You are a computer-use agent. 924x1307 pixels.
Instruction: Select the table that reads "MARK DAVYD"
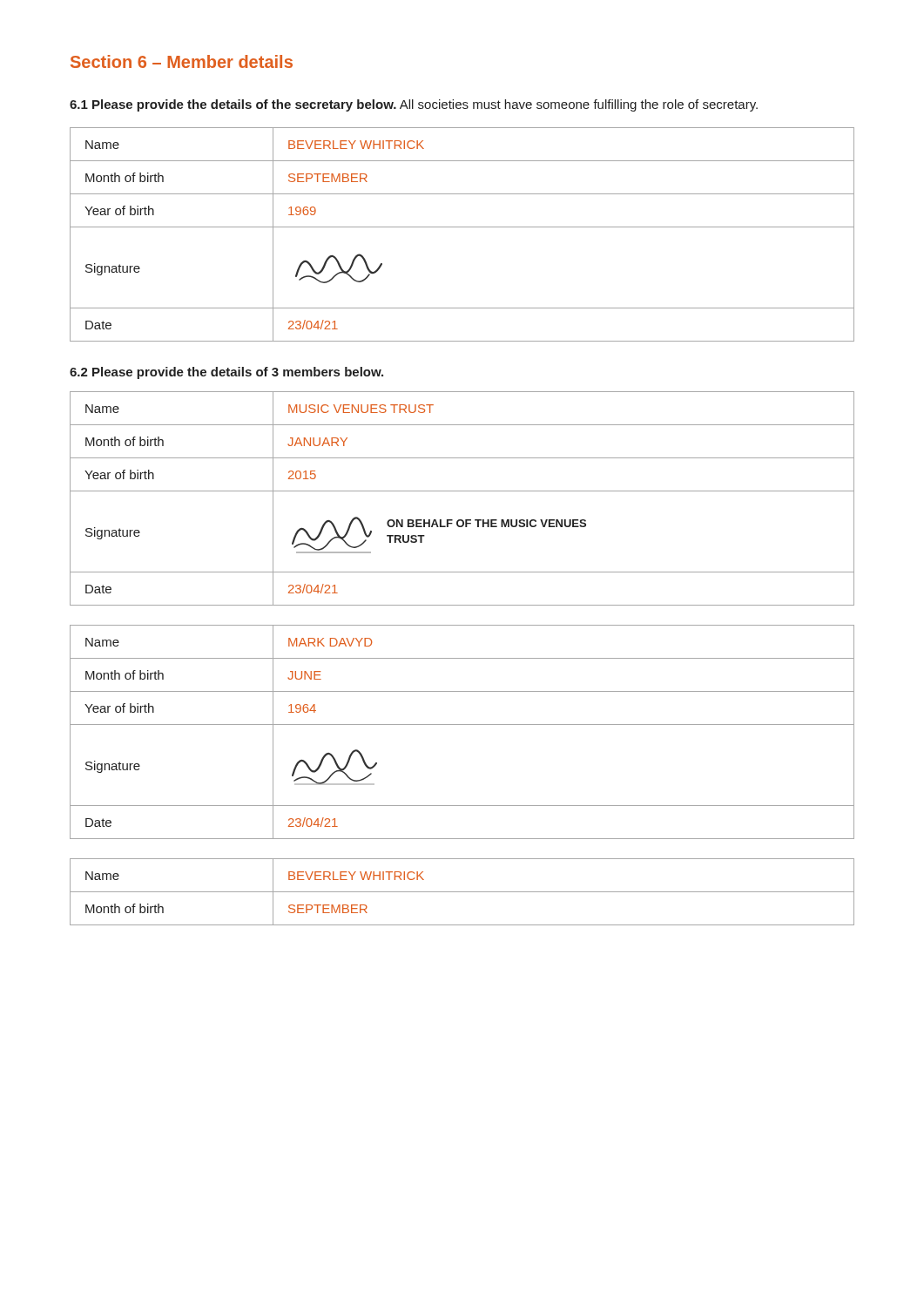click(462, 732)
